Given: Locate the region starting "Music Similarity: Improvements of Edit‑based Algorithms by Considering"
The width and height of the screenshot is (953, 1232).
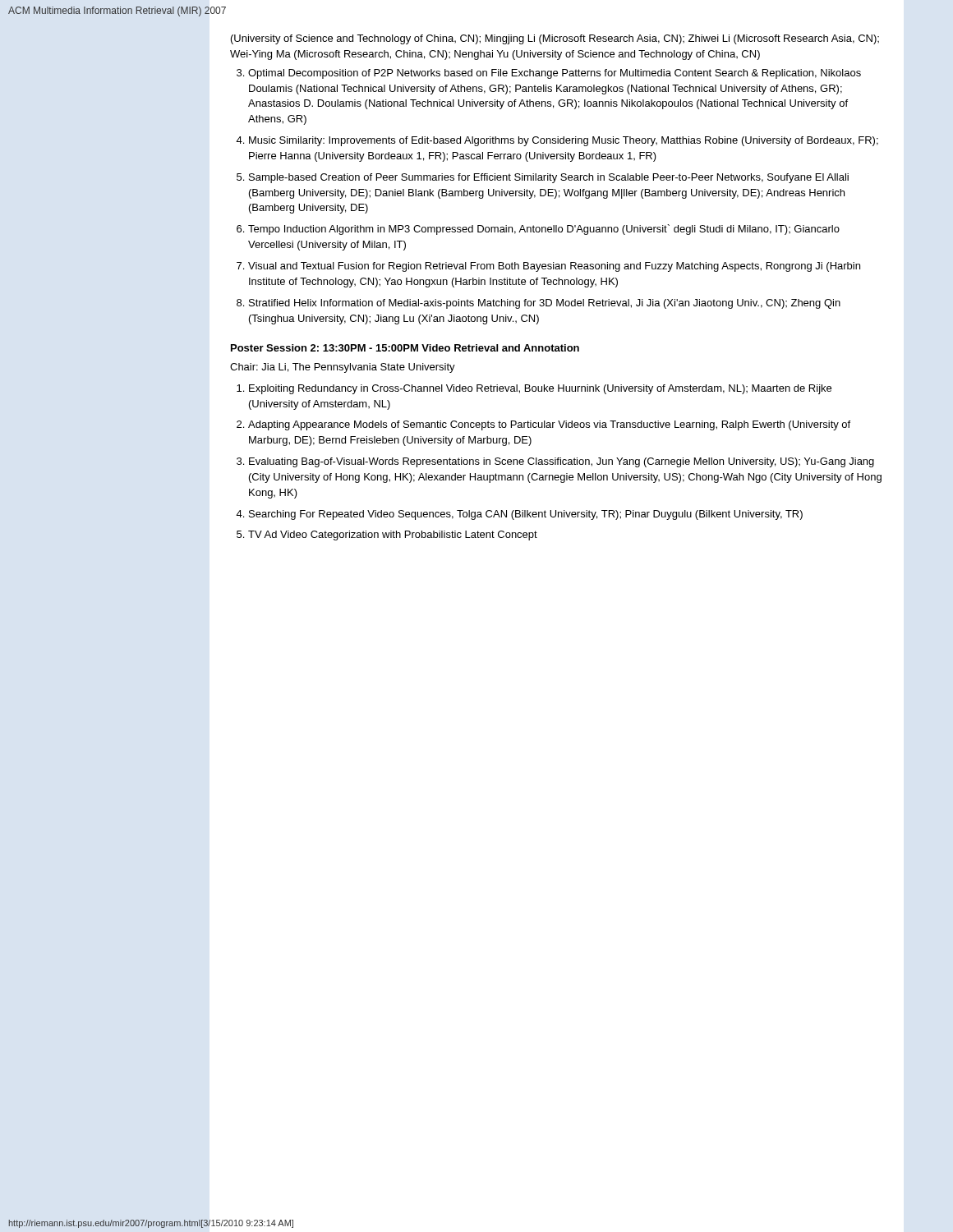Looking at the screenshot, I should click(x=563, y=148).
